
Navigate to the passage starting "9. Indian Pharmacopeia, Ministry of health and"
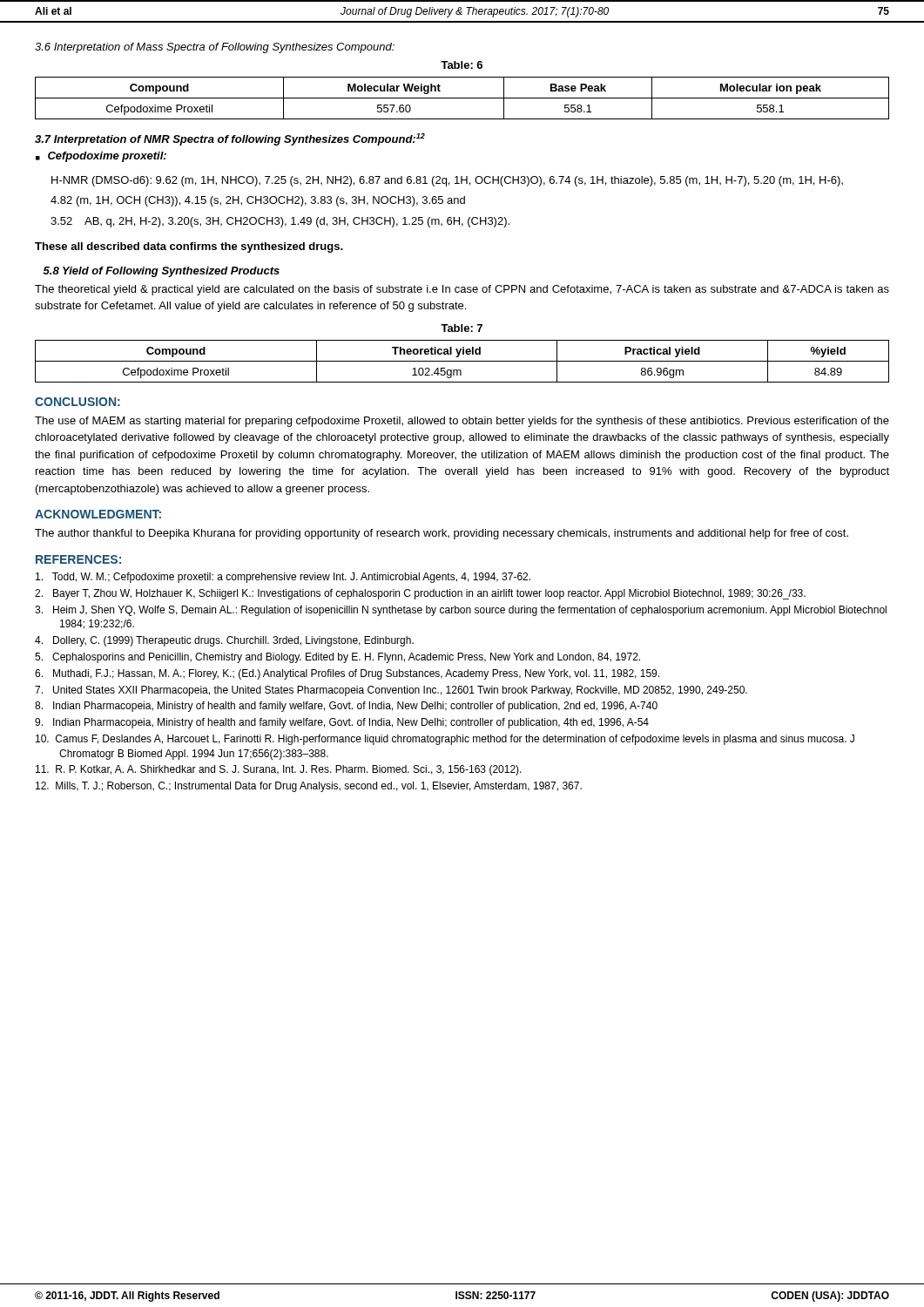click(x=342, y=722)
